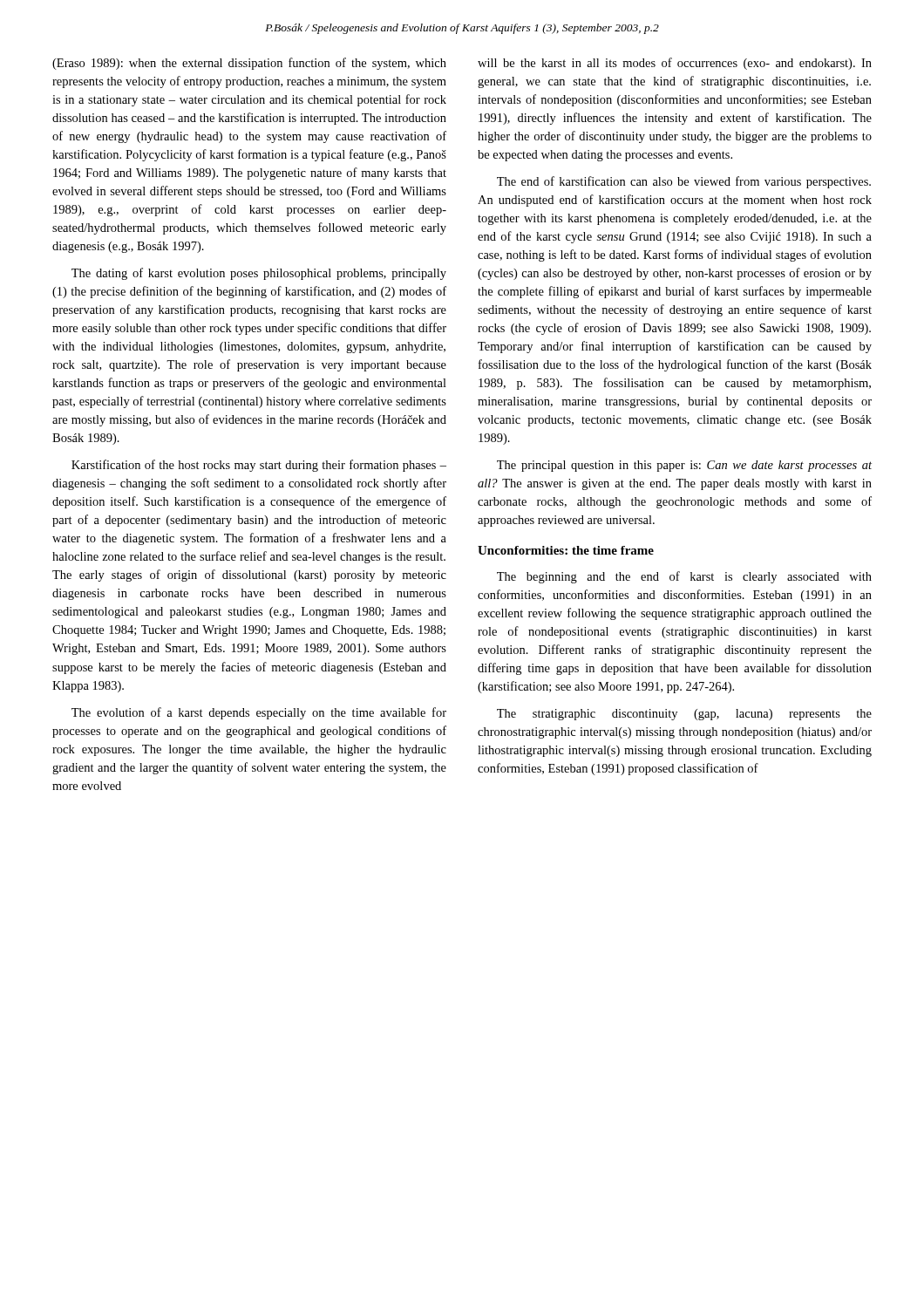Point to the block beginning "(Eraso 1989): when the external dissipation function"
The width and height of the screenshot is (924, 1308).
pos(249,155)
